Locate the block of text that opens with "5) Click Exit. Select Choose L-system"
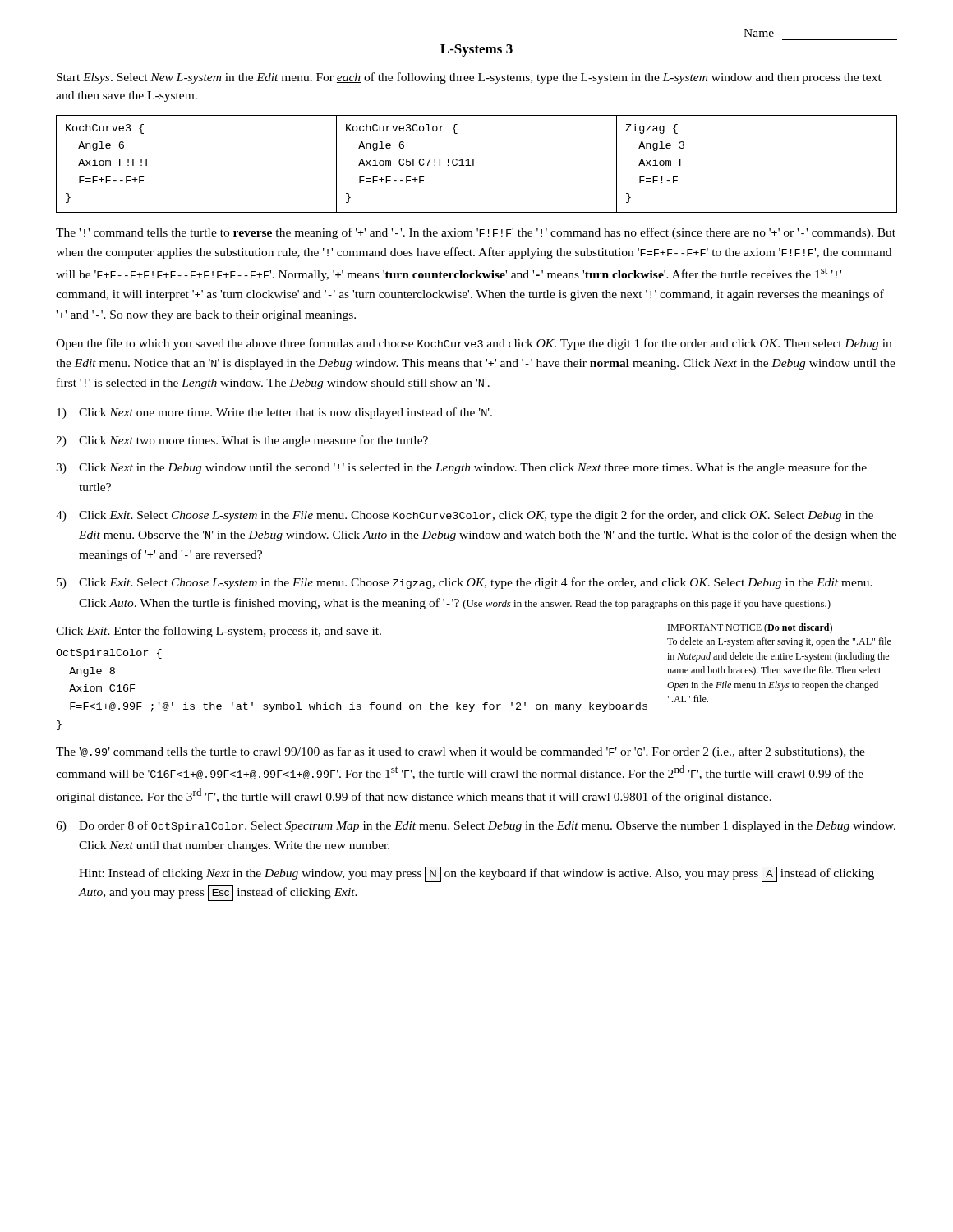Screen dimensions: 1232x953 476,593
